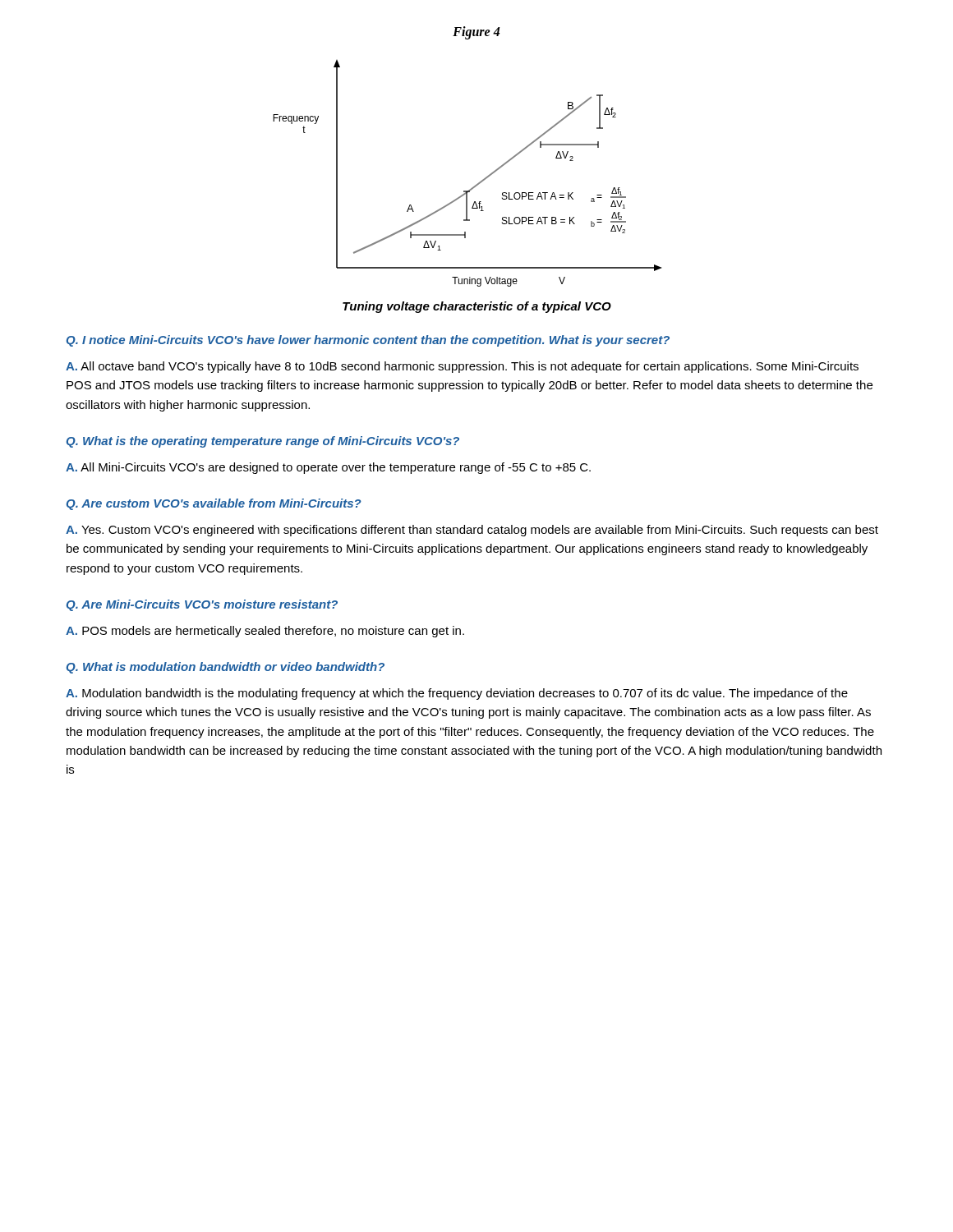Locate the block starting "Q. Are Mini-Circuits VCO's moisture resistant?"
The image size is (953, 1232).
pyautogui.click(x=202, y=604)
